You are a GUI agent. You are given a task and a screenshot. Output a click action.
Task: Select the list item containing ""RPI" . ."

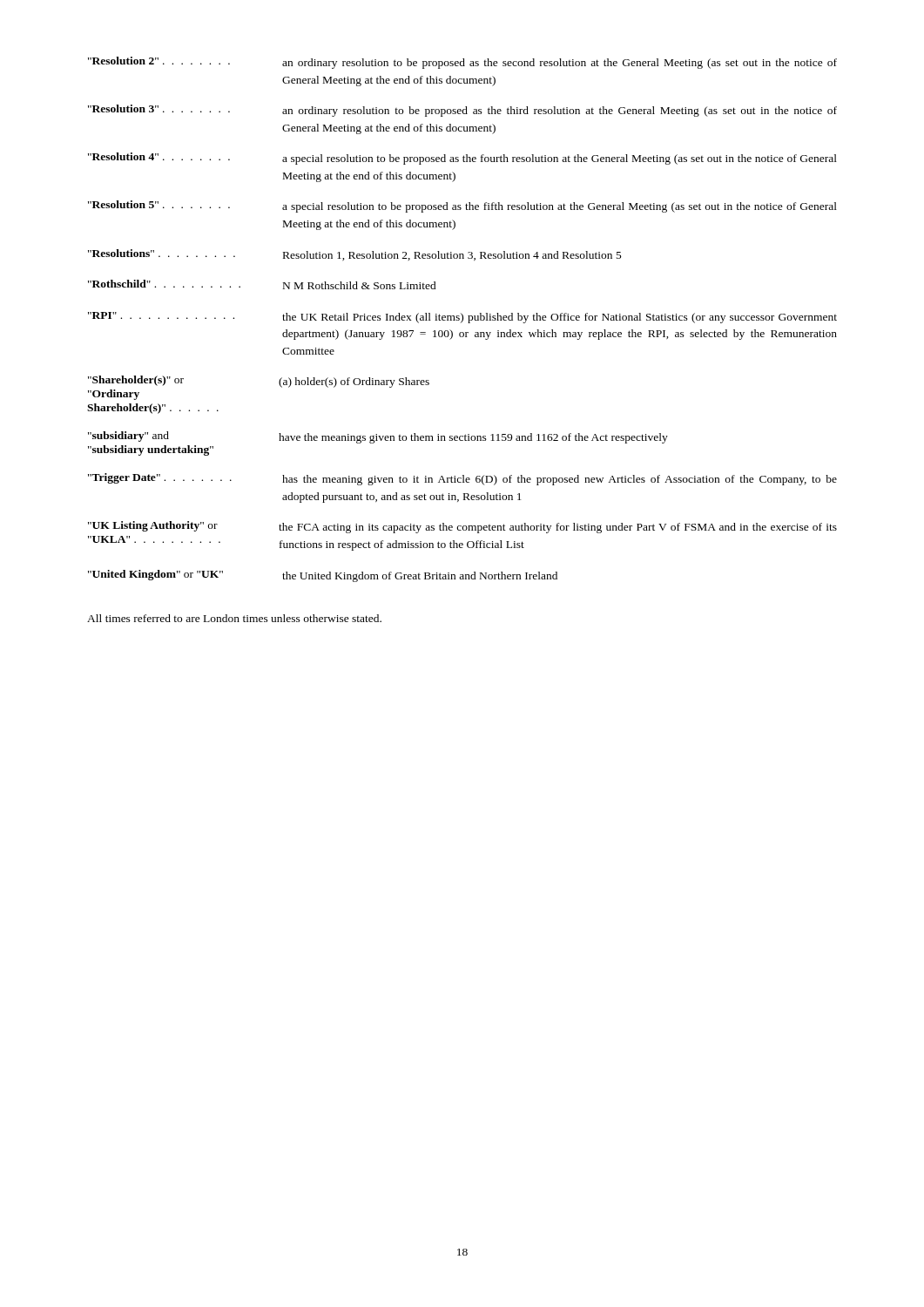pyautogui.click(x=462, y=334)
